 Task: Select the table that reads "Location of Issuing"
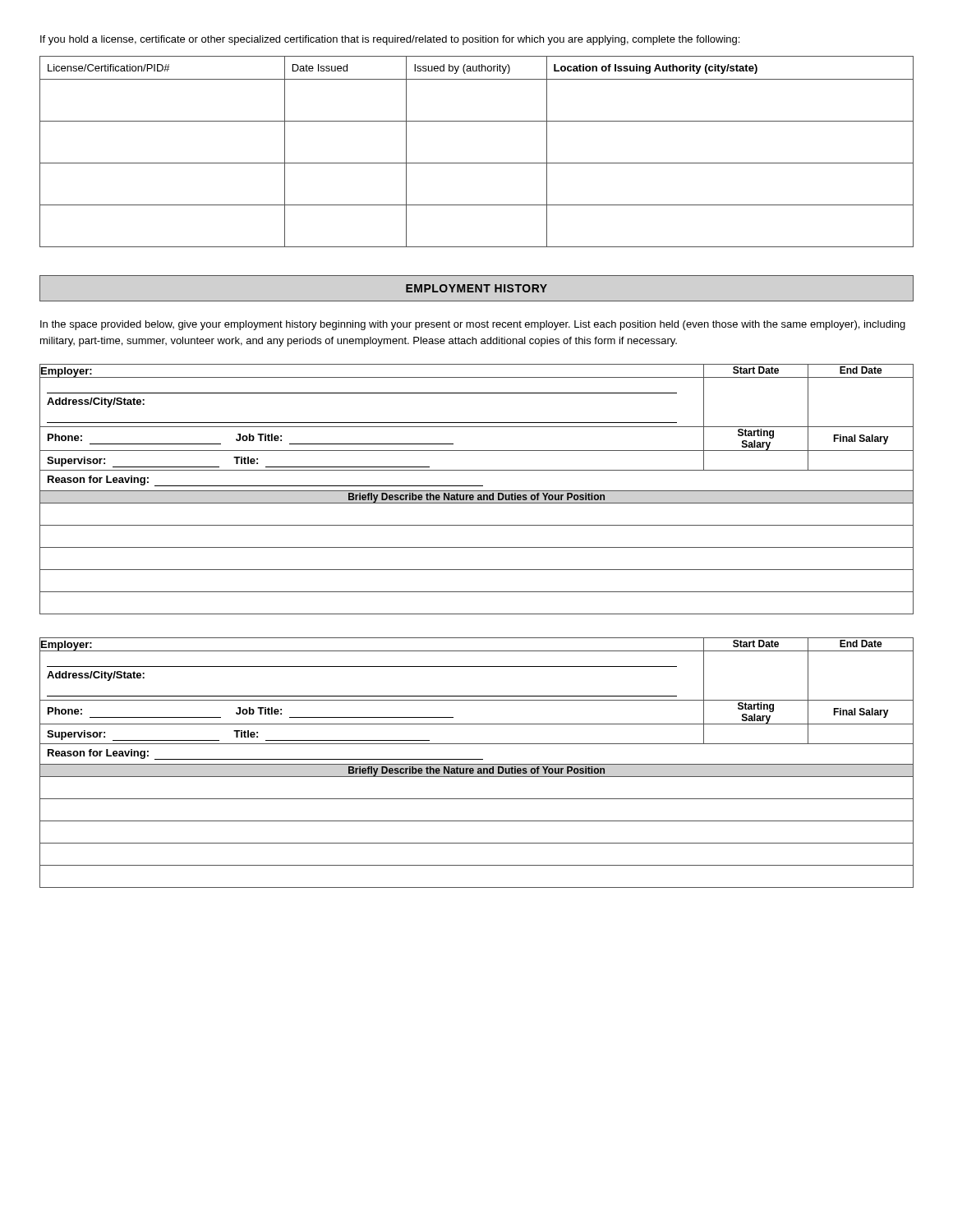(476, 151)
